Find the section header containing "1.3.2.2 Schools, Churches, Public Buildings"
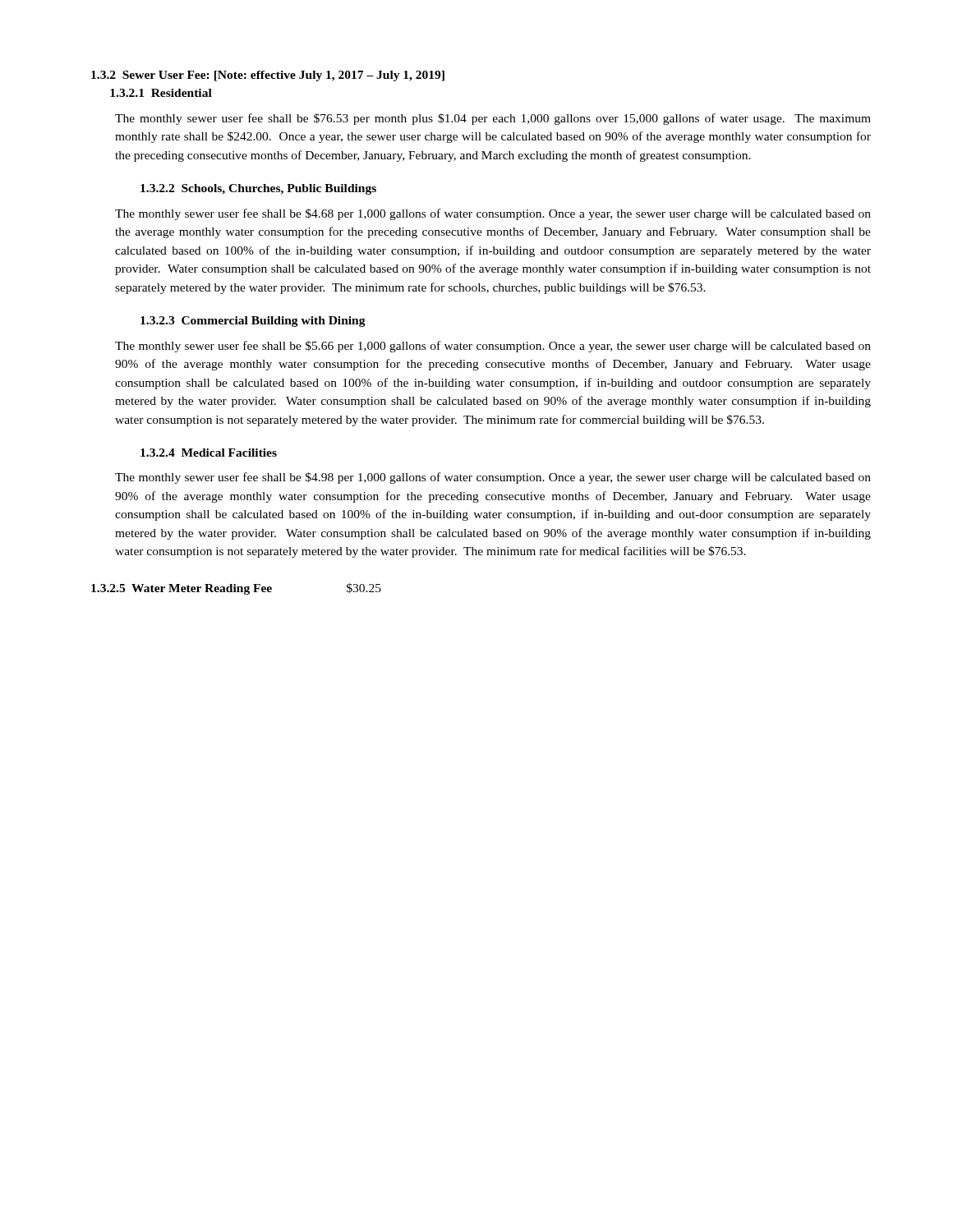This screenshot has width=953, height=1232. [258, 188]
